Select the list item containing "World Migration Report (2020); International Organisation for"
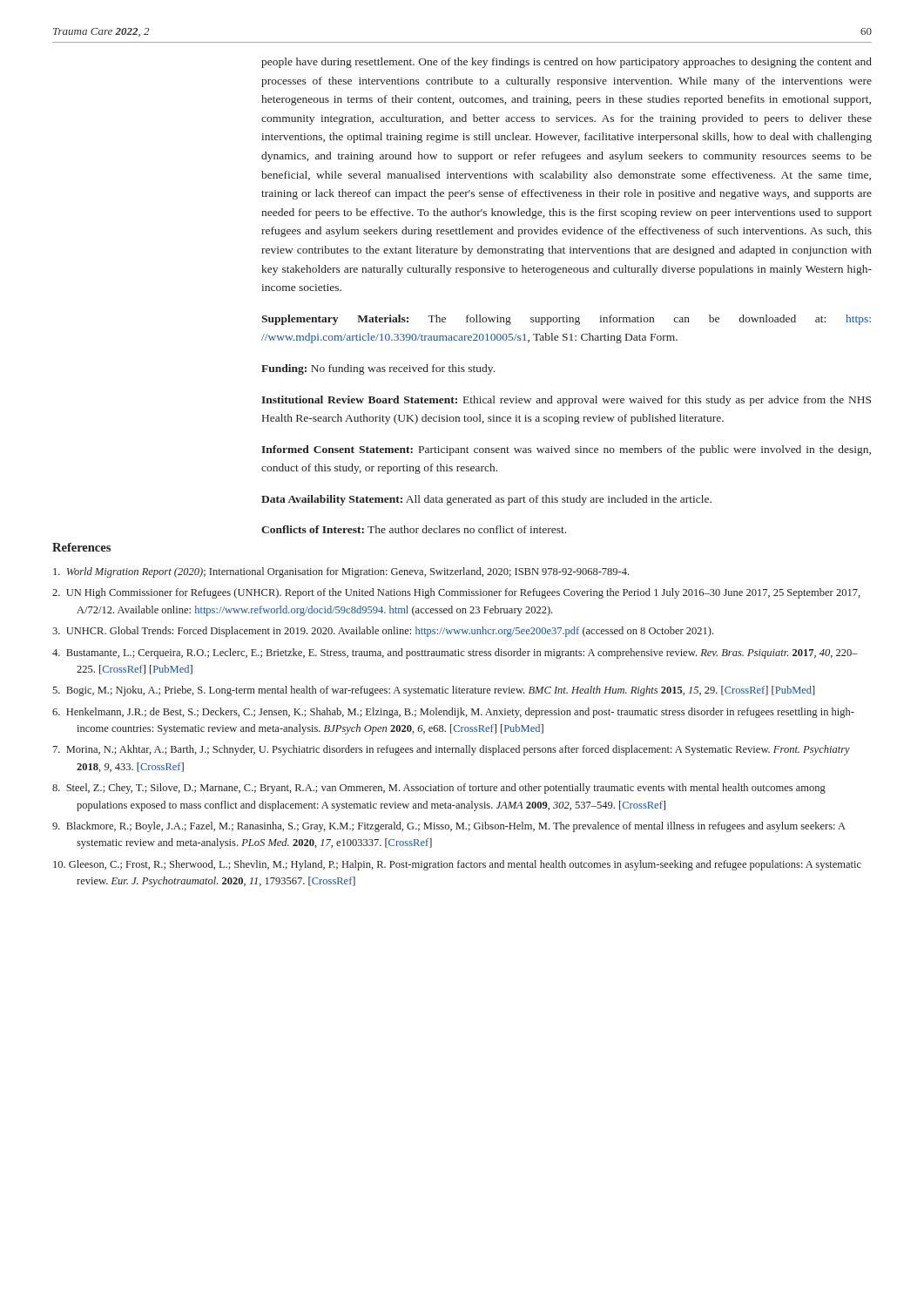The image size is (924, 1307). (x=341, y=572)
